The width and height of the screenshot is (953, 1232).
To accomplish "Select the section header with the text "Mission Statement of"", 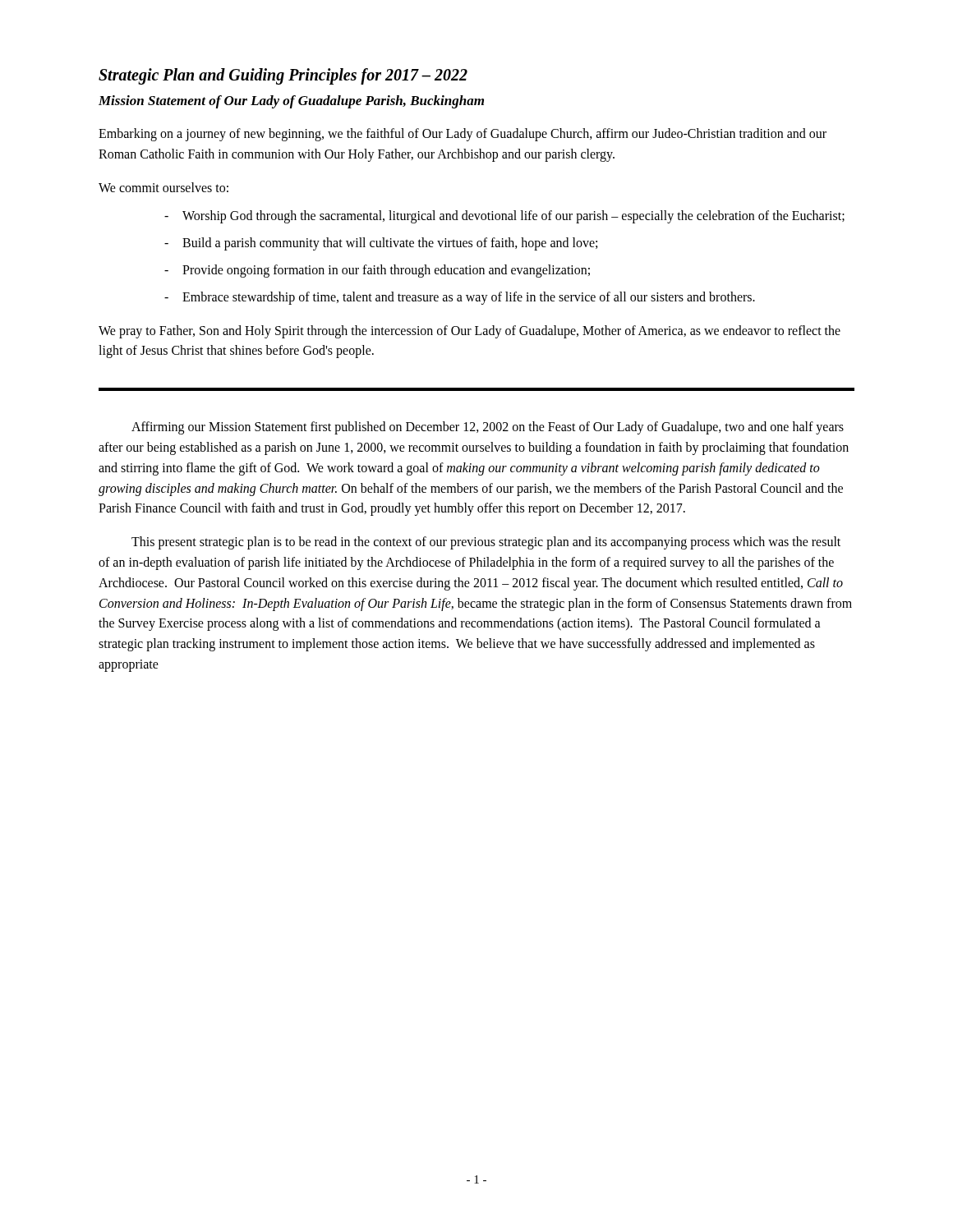I will tap(476, 101).
